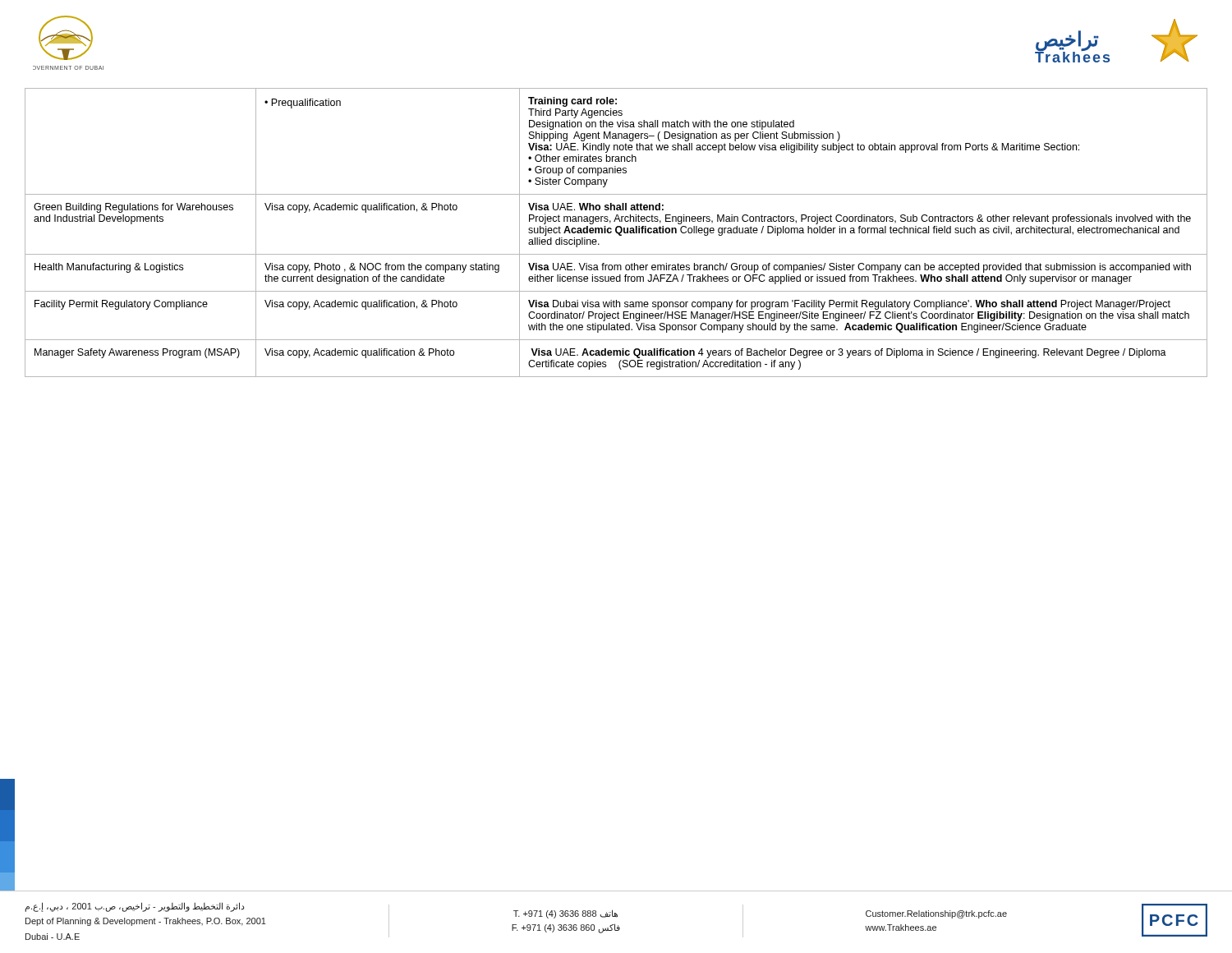Locate a table
The image size is (1232, 953).
616,232
